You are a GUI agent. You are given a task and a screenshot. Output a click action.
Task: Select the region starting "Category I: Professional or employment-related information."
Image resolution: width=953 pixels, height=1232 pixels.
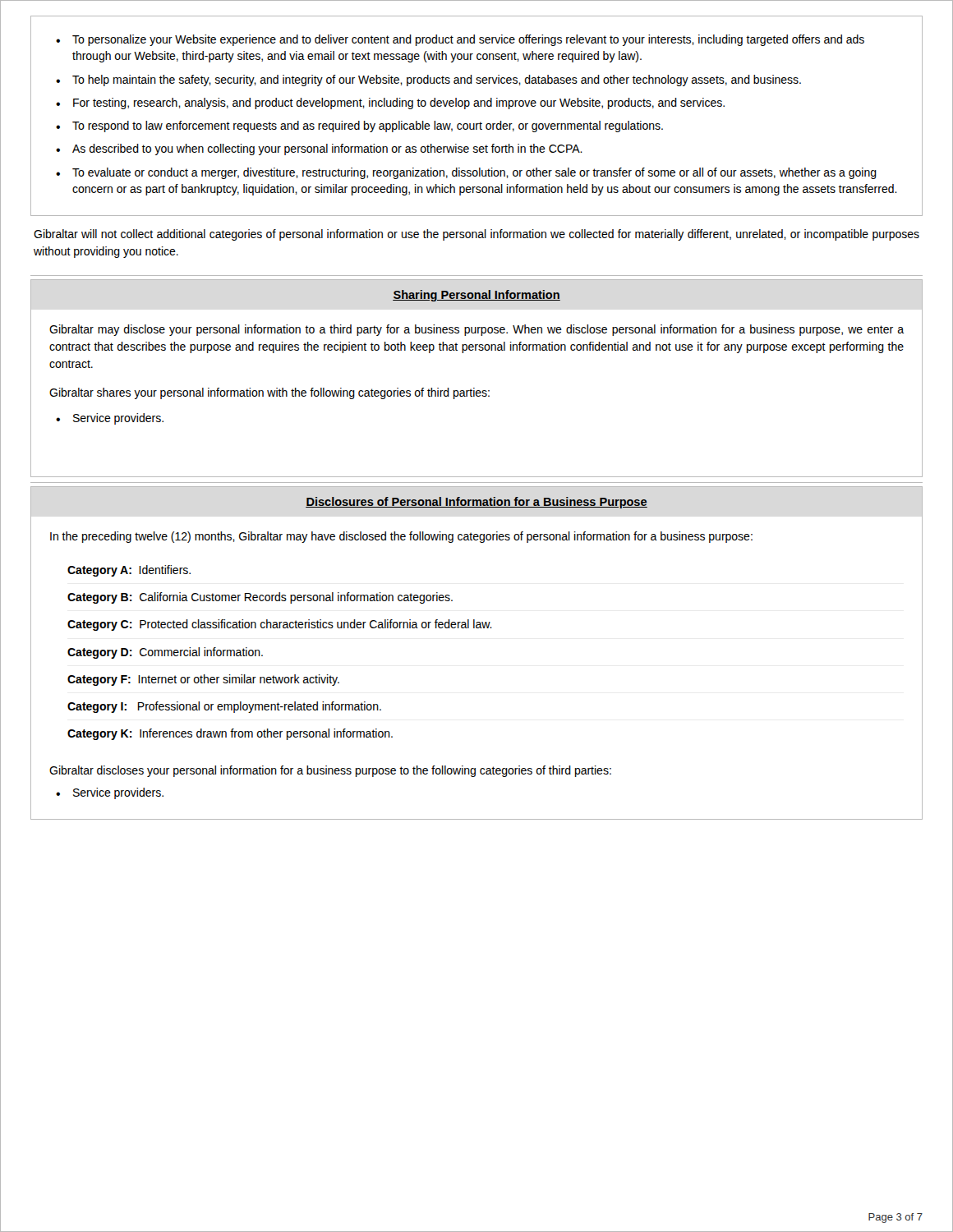click(225, 706)
